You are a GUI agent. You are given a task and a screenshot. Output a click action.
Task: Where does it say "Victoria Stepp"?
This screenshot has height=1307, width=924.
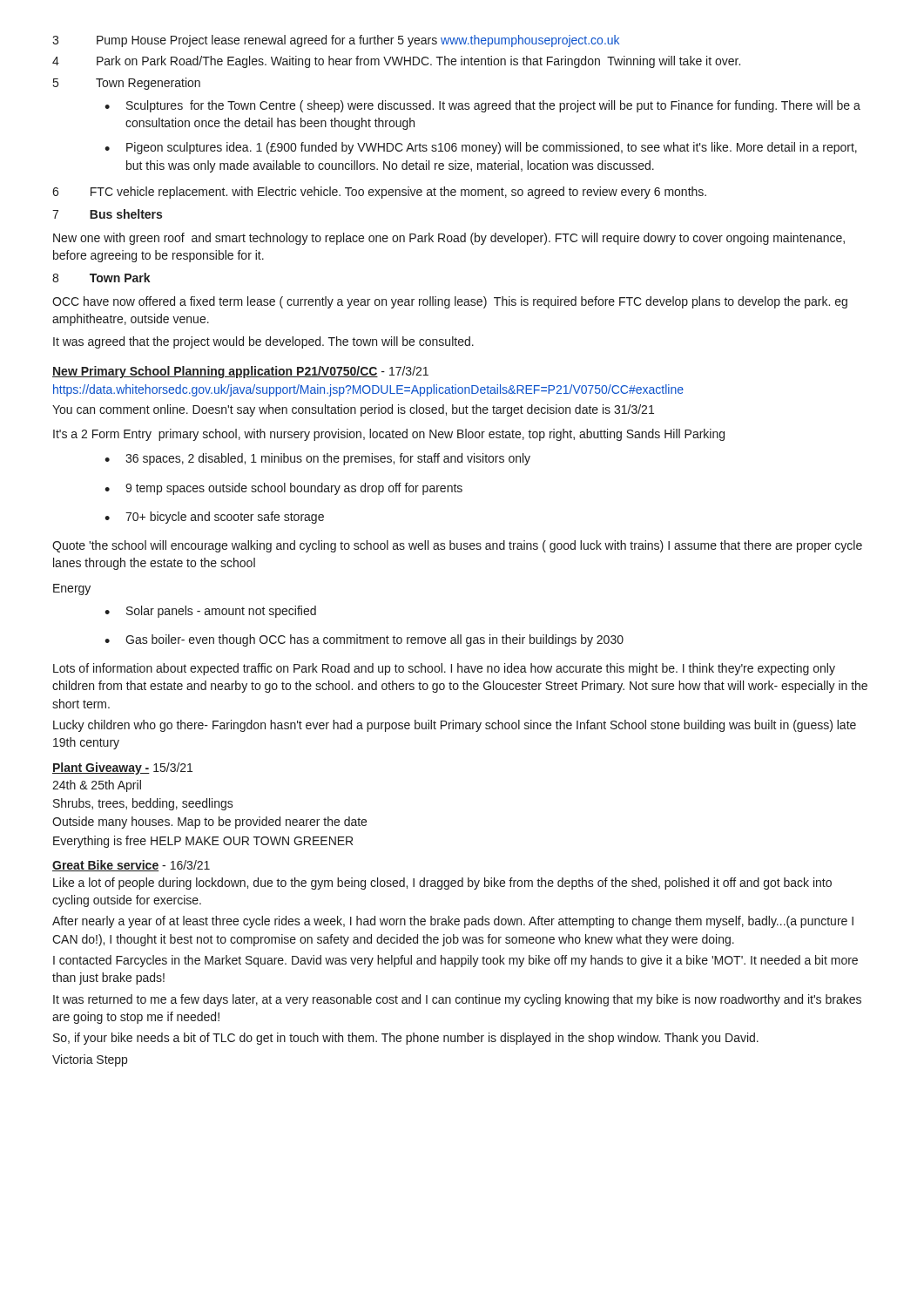coord(90,1059)
